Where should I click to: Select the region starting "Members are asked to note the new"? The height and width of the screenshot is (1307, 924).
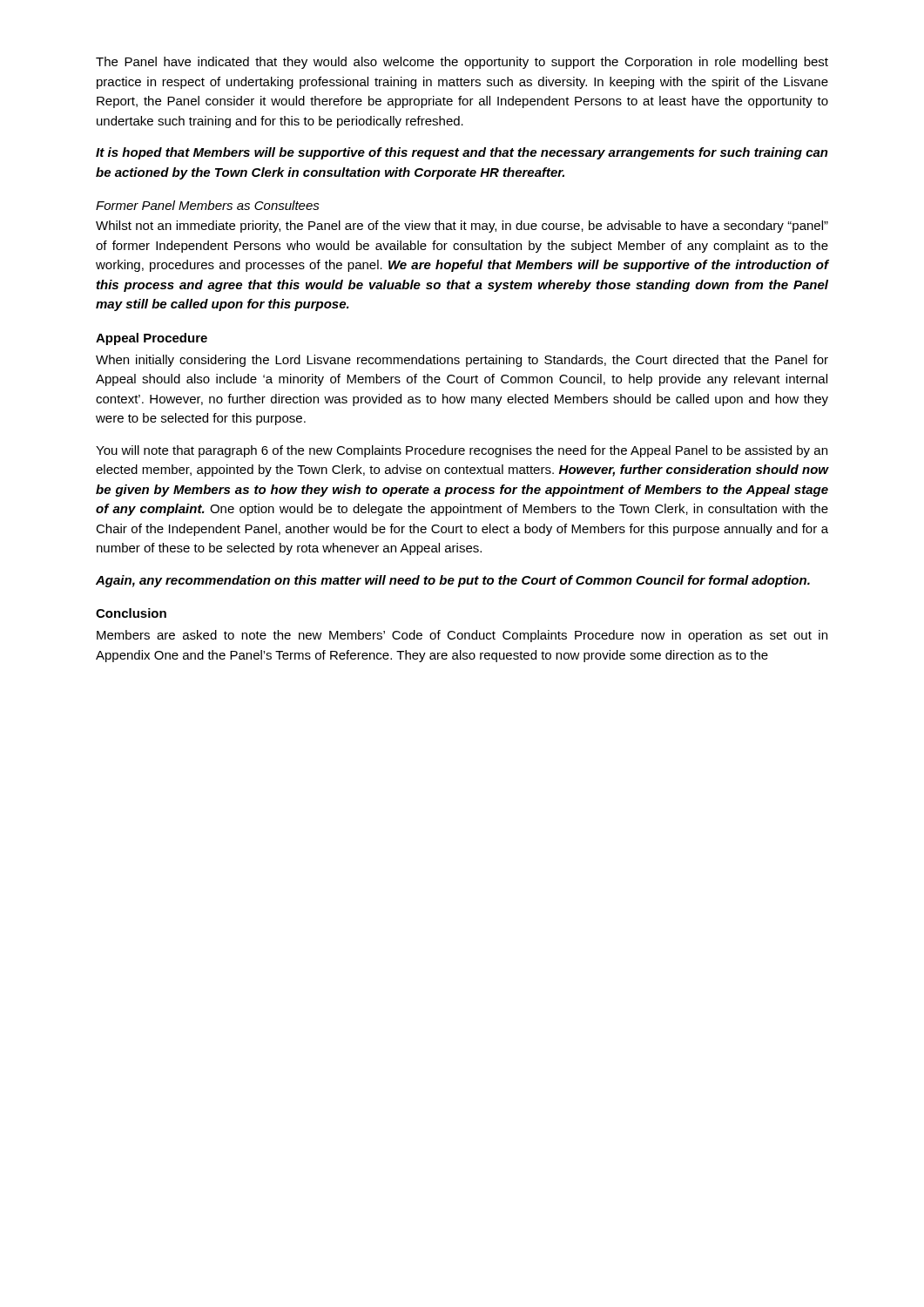462,645
